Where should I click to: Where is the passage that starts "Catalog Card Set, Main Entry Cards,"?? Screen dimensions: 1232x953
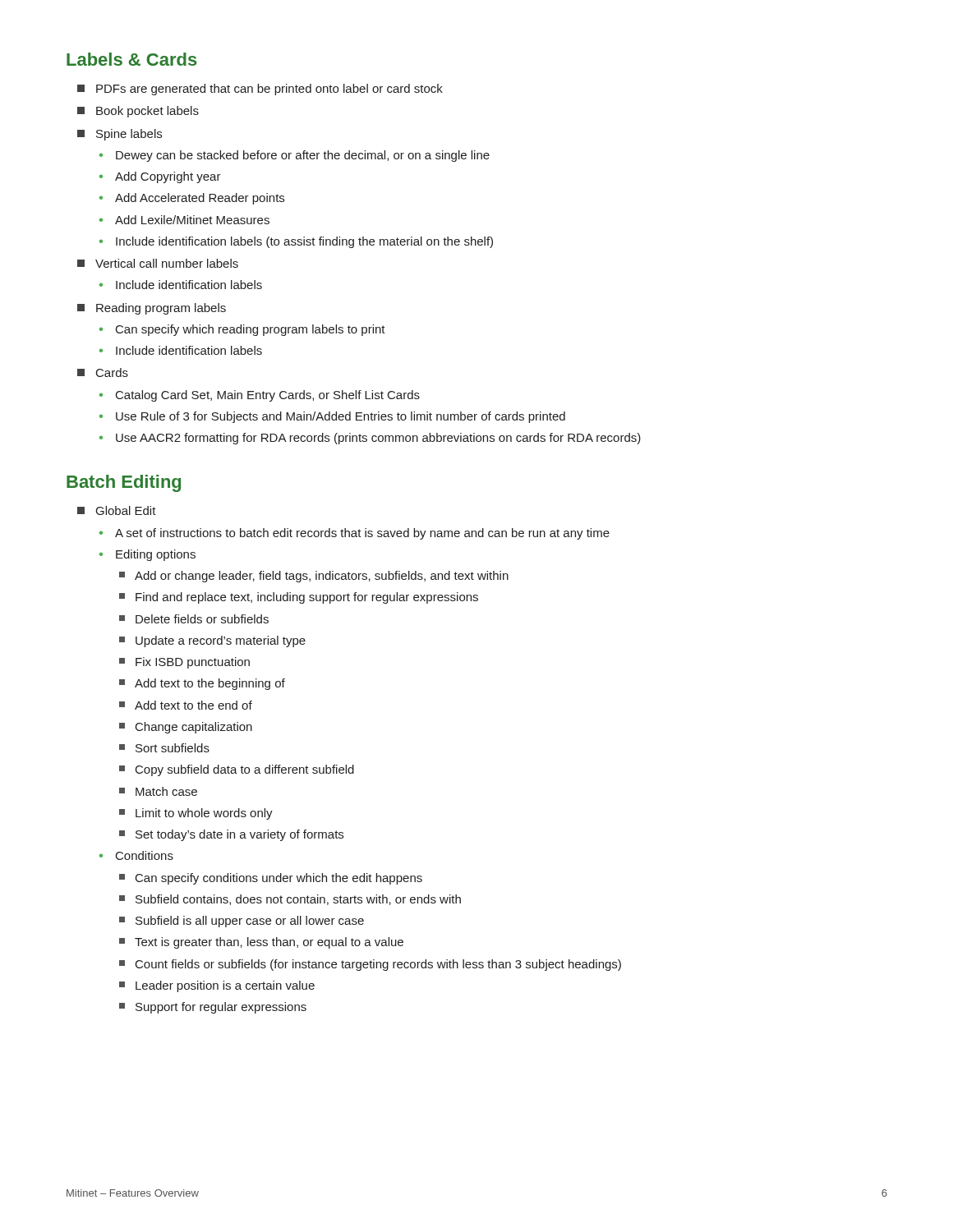[x=267, y=394]
